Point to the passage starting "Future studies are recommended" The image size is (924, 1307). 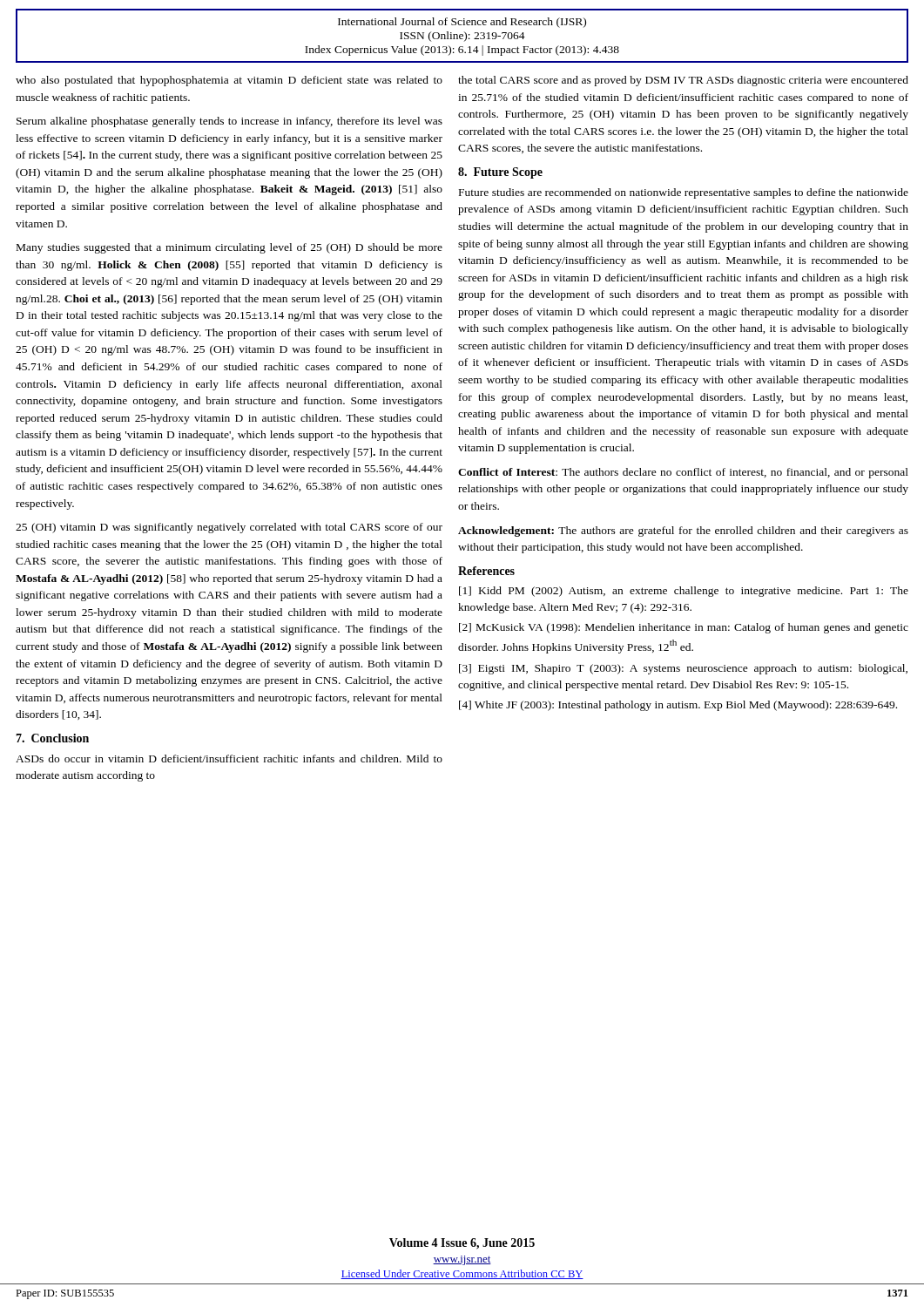683,320
